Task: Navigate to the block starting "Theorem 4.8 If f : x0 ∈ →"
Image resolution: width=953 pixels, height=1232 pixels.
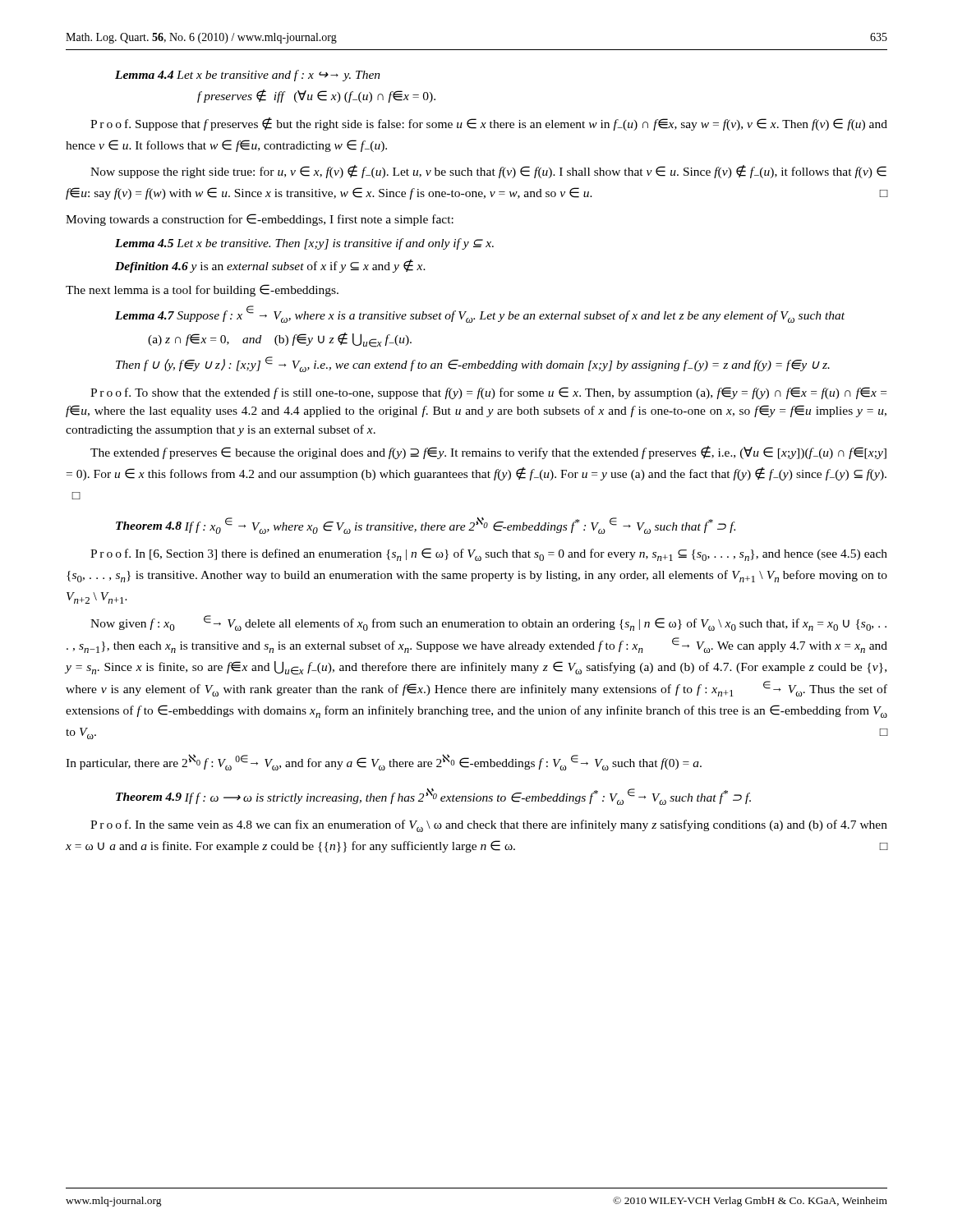Action: [426, 526]
